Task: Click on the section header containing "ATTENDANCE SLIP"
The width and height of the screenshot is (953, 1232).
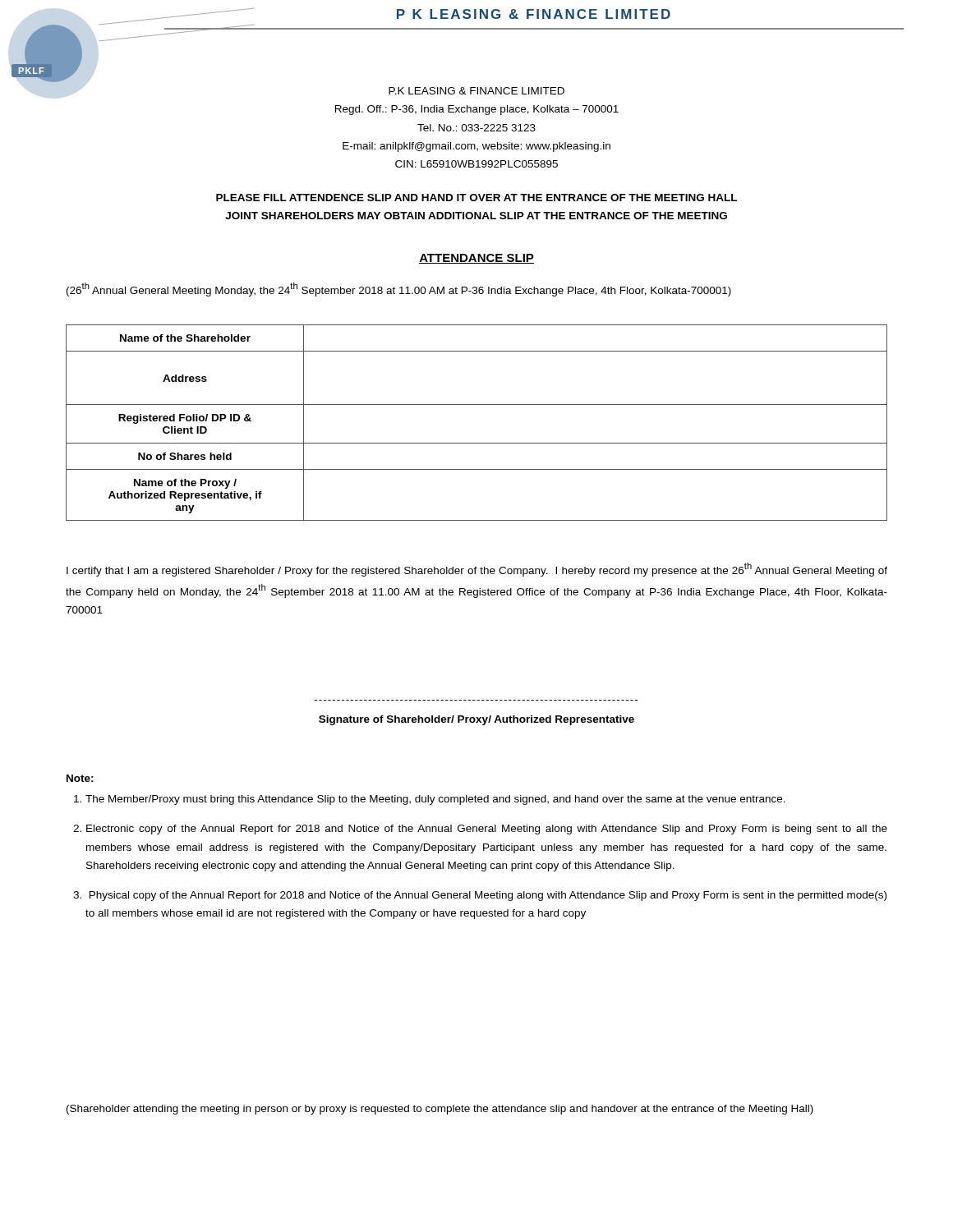Action: [x=476, y=257]
